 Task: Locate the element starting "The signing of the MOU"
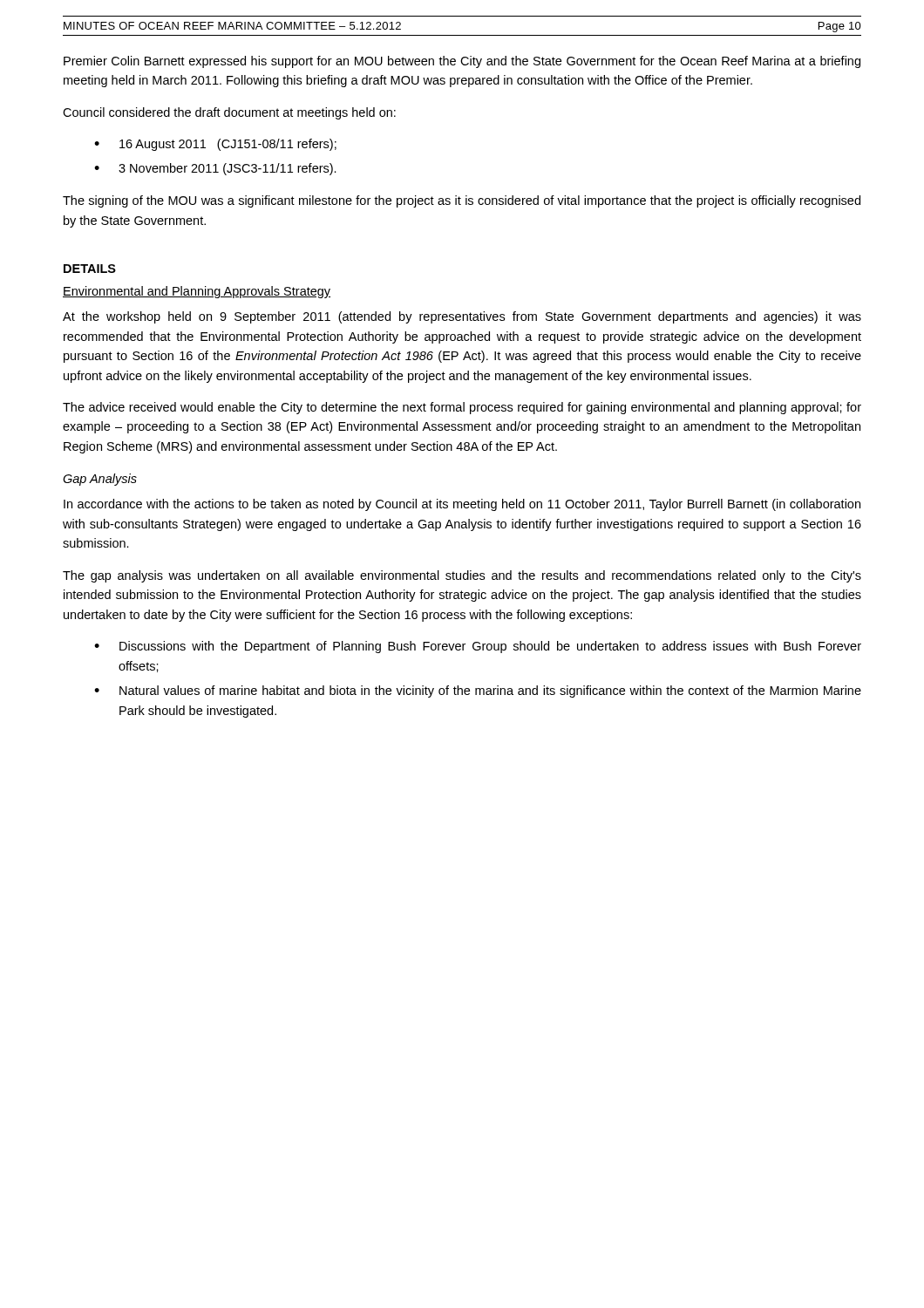(x=462, y=211)
